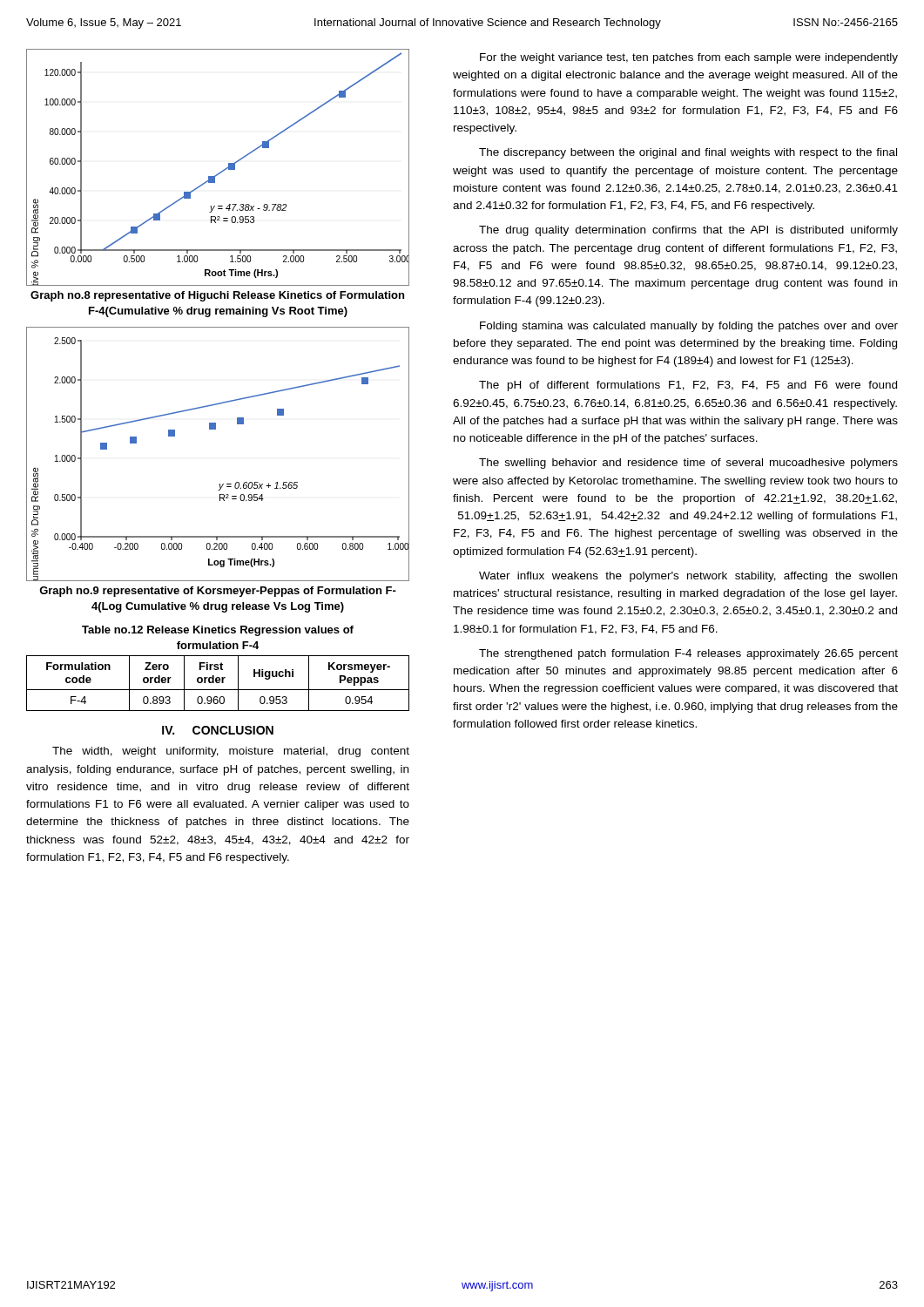Point to the block beginning "The width, weight uniformity,"
The height and width of the screenshot is (1307, 924).
tap(218, 804)
